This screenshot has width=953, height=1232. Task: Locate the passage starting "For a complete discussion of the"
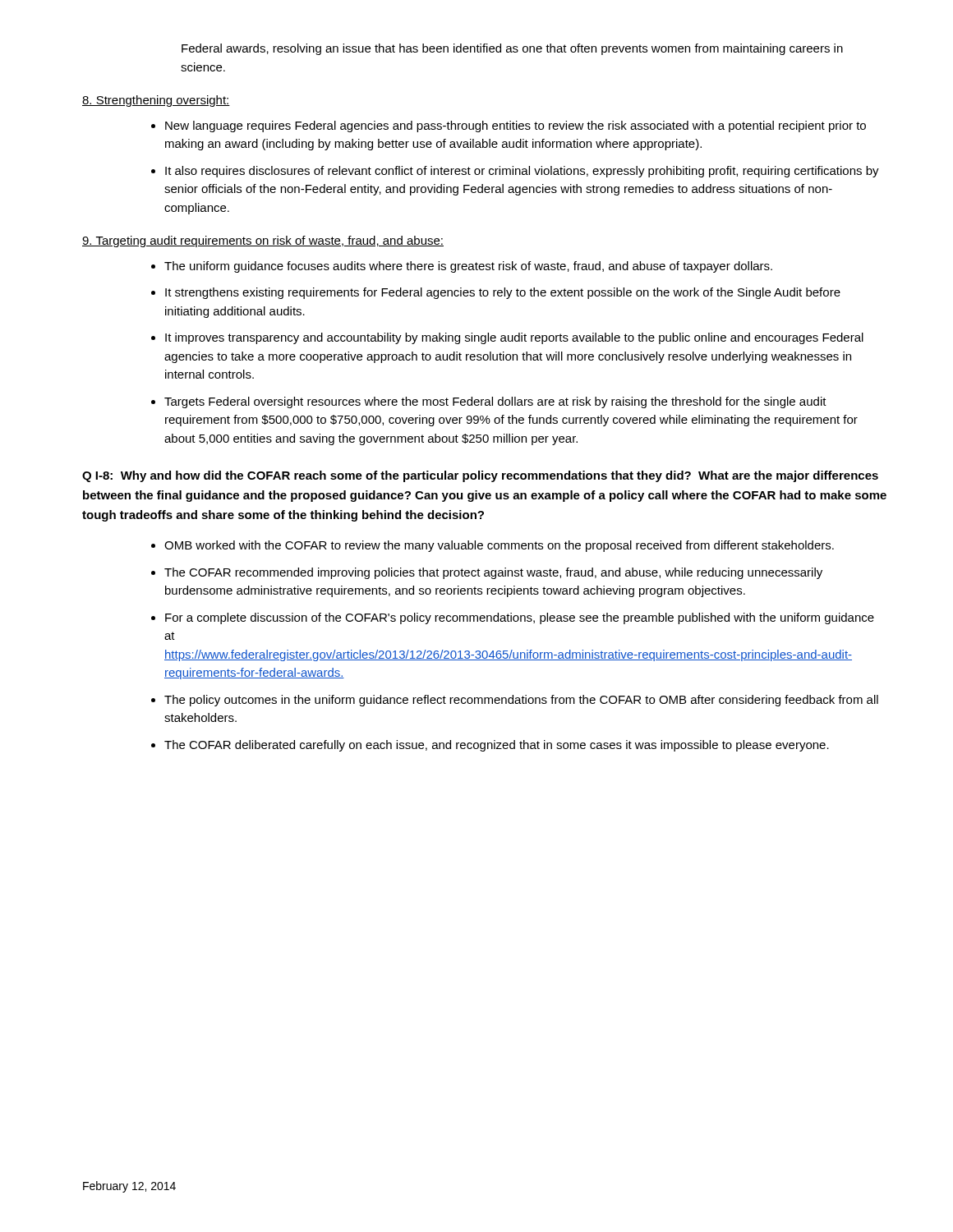[x=519, y=645]
